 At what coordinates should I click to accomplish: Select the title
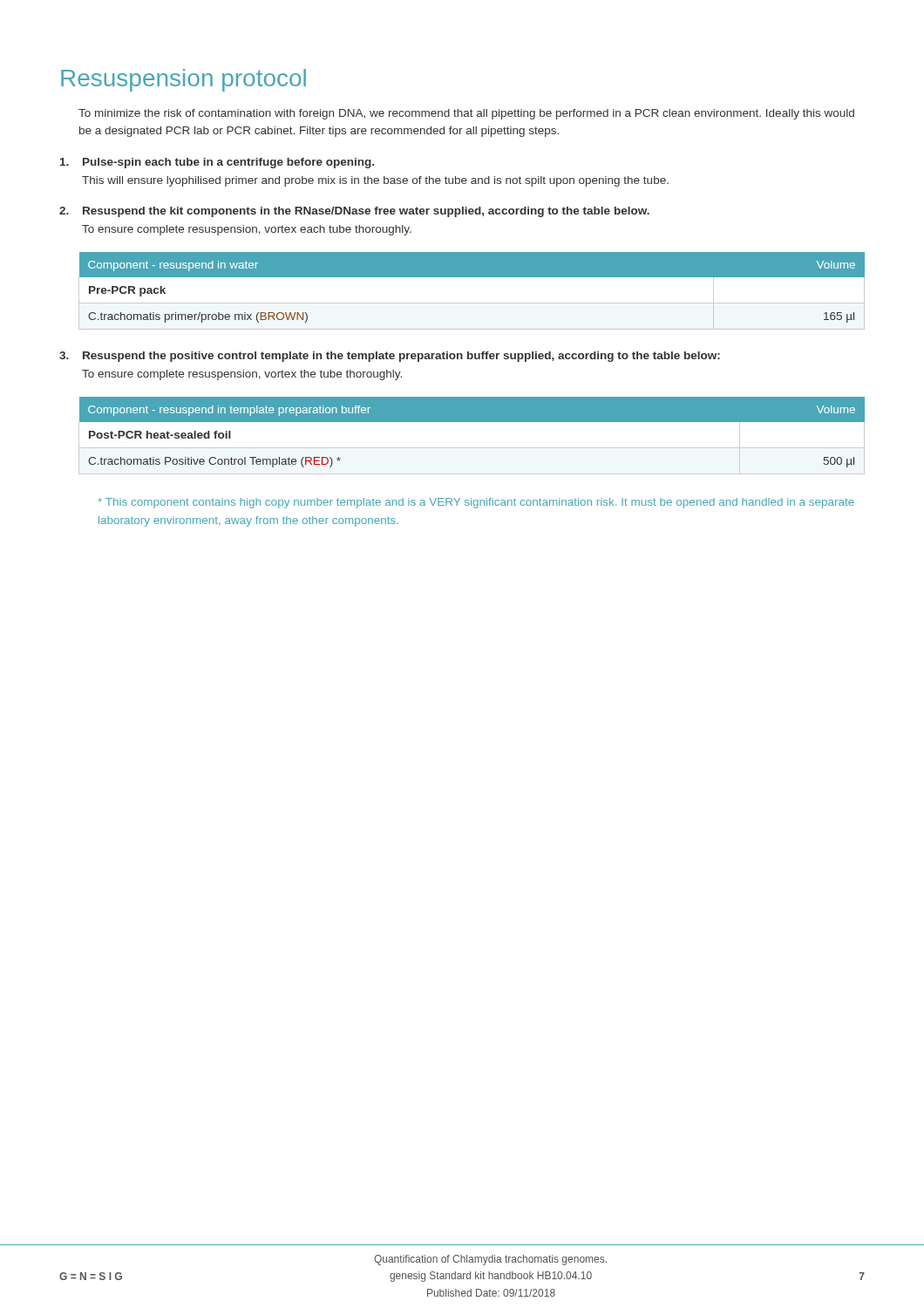183,78
